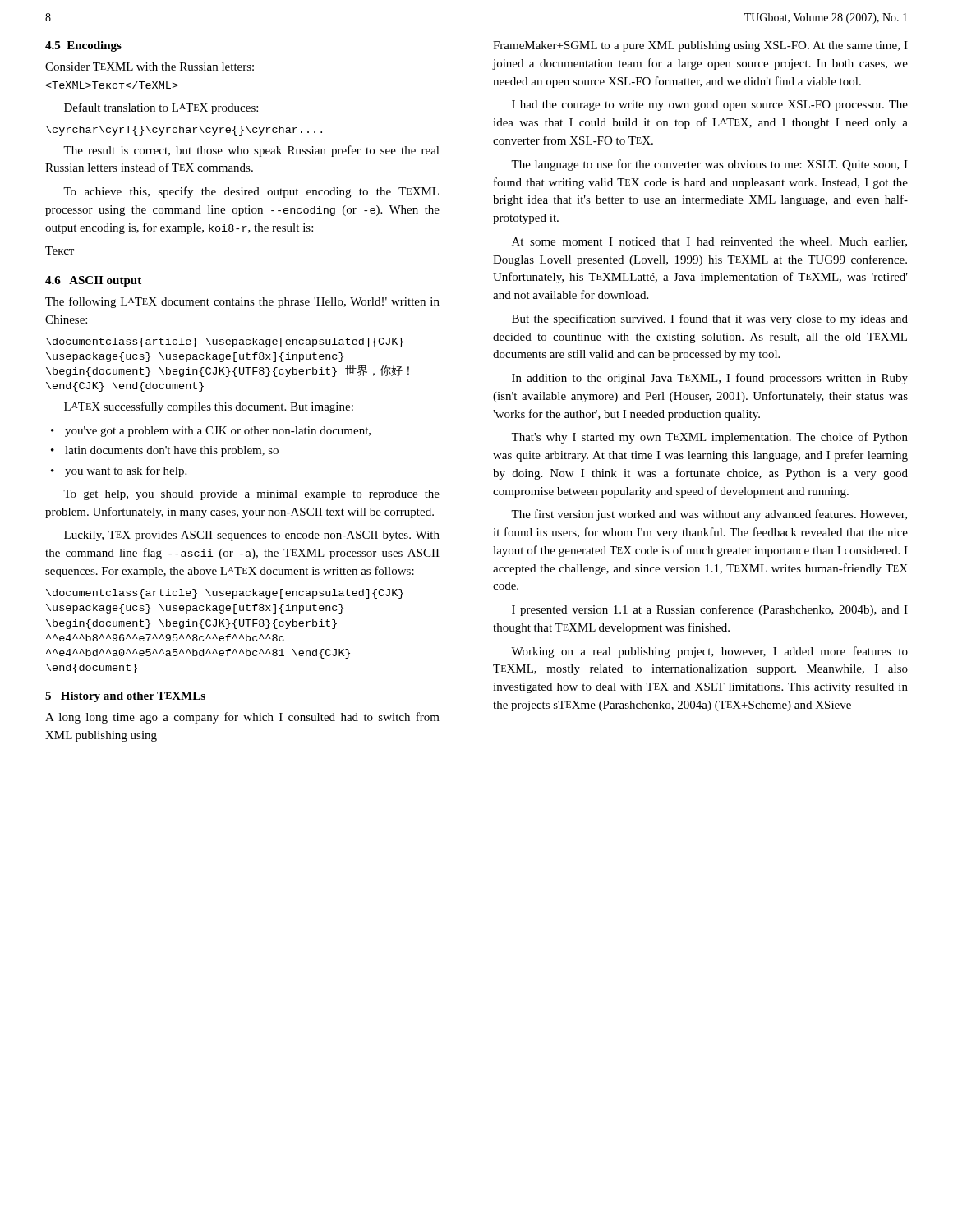
Task: Point to the block beginning "But the specification survived. I"
Action: pyautogui.click(x=700, y=337)
